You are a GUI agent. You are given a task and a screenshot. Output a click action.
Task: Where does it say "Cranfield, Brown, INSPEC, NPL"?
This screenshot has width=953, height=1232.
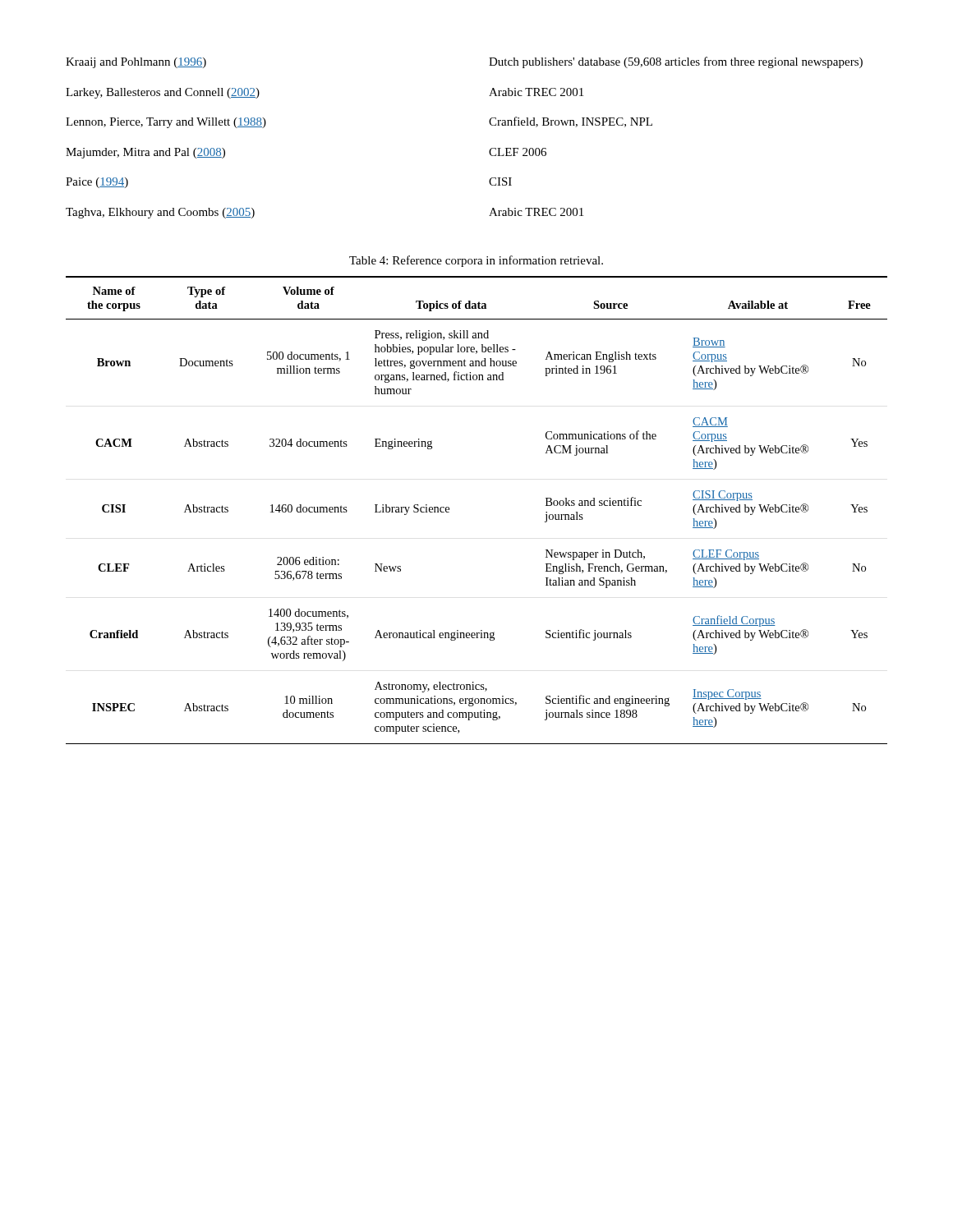tap(571, 122)
